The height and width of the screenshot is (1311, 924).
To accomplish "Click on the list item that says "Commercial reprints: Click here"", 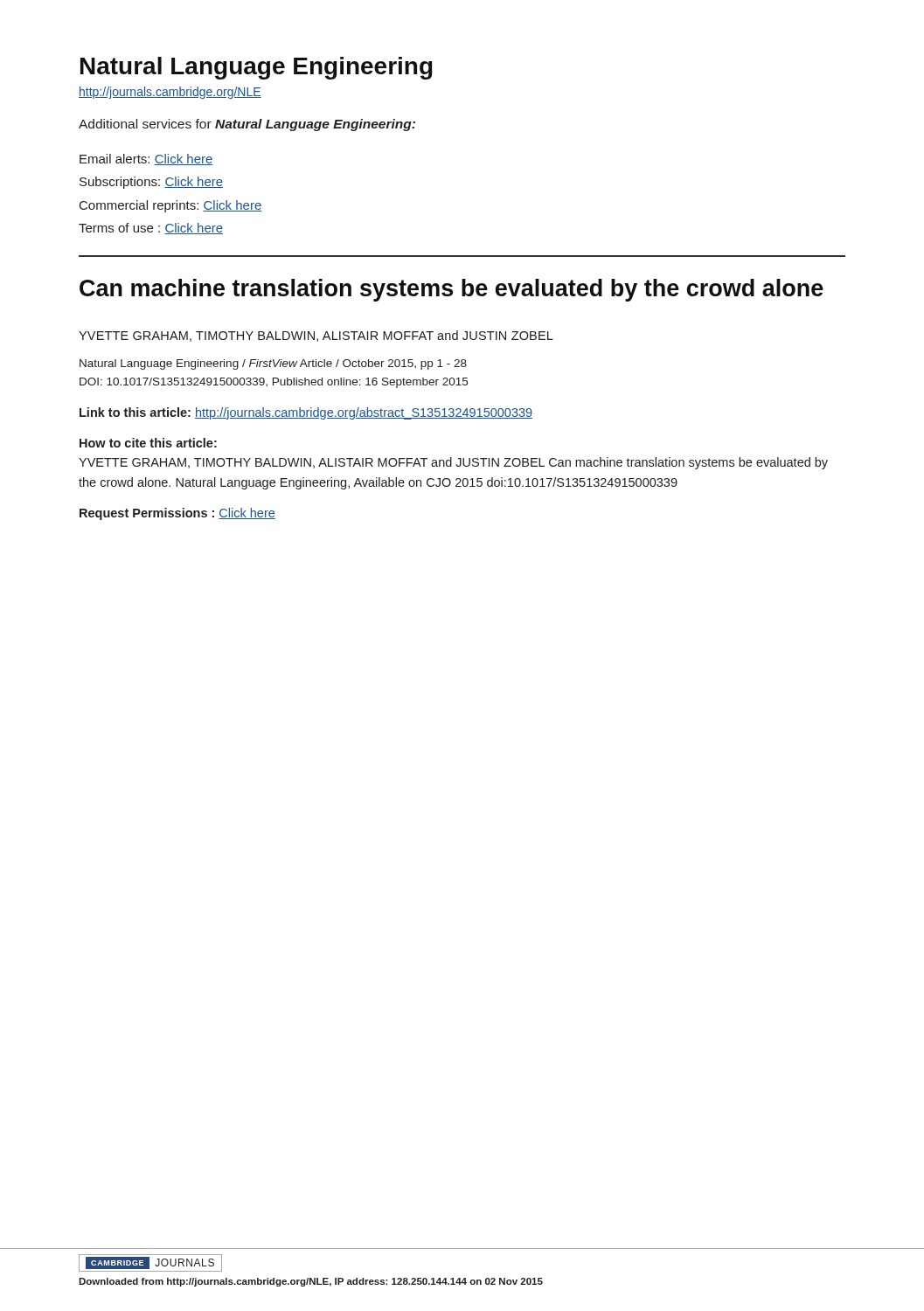I will pyautogui.click(x=170, y=205).
